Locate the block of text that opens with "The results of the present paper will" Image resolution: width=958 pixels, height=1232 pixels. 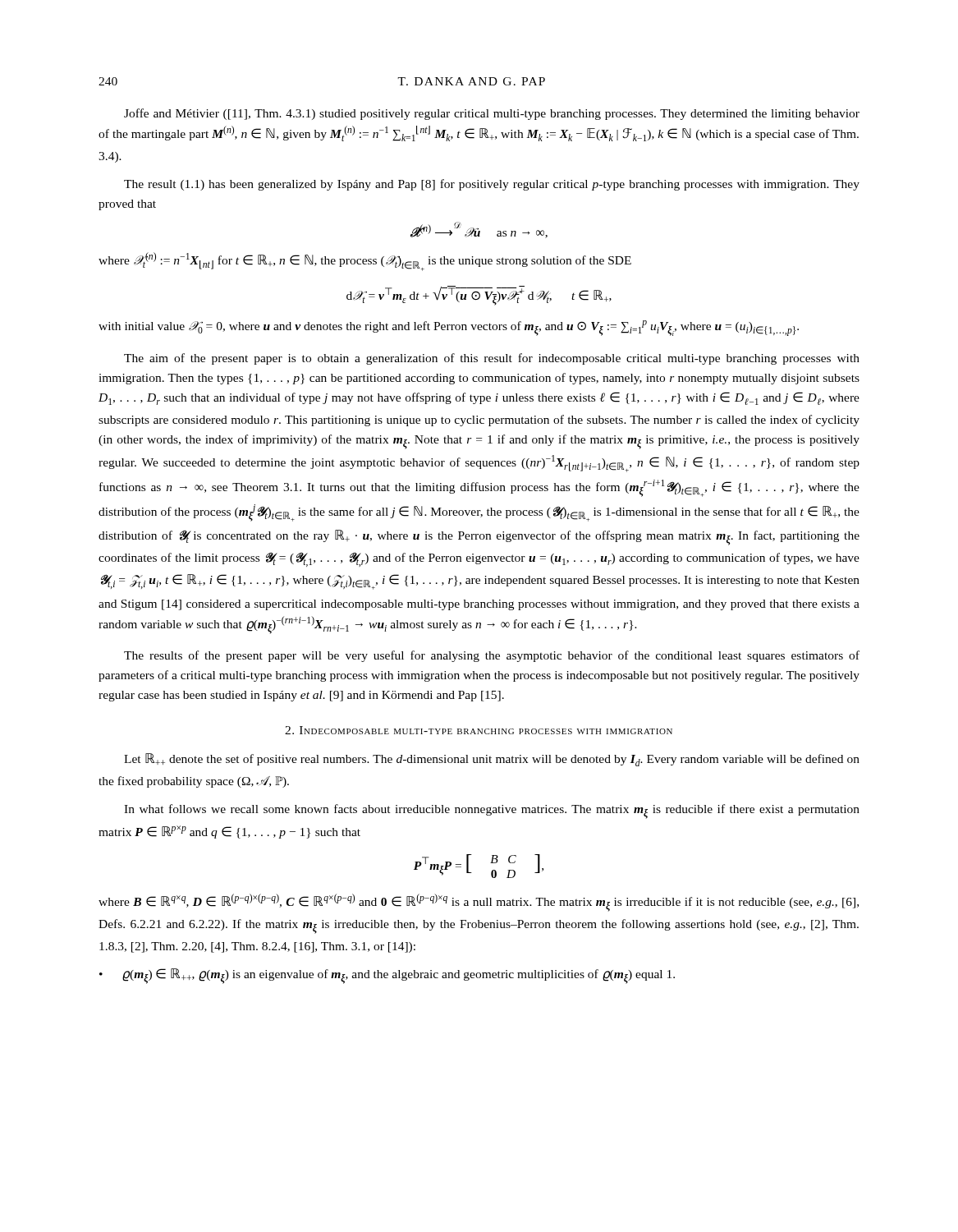(x=479, y=675)
